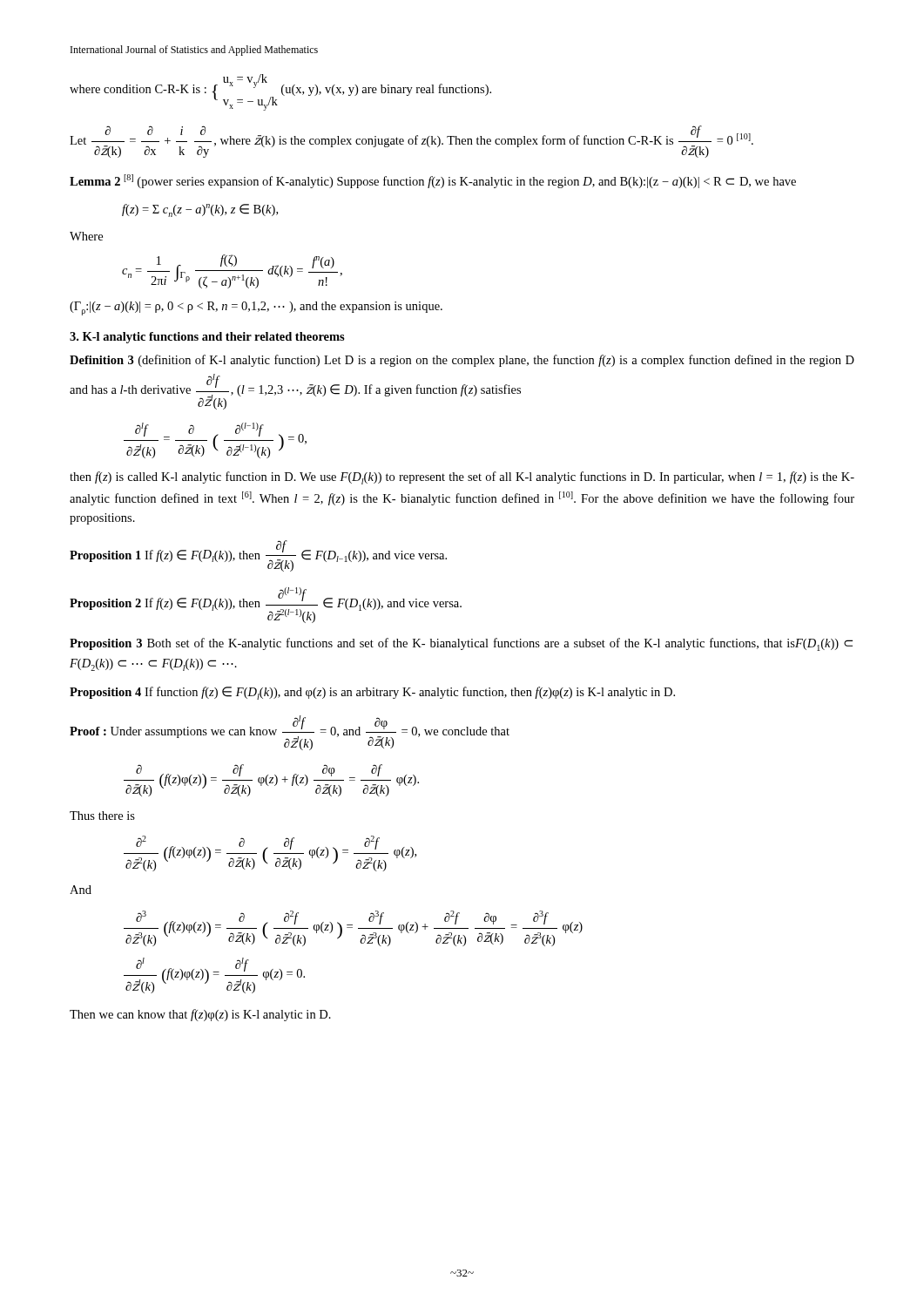Point to the block starting "Proposition 3 Both set of the K-analytic"

462,654
